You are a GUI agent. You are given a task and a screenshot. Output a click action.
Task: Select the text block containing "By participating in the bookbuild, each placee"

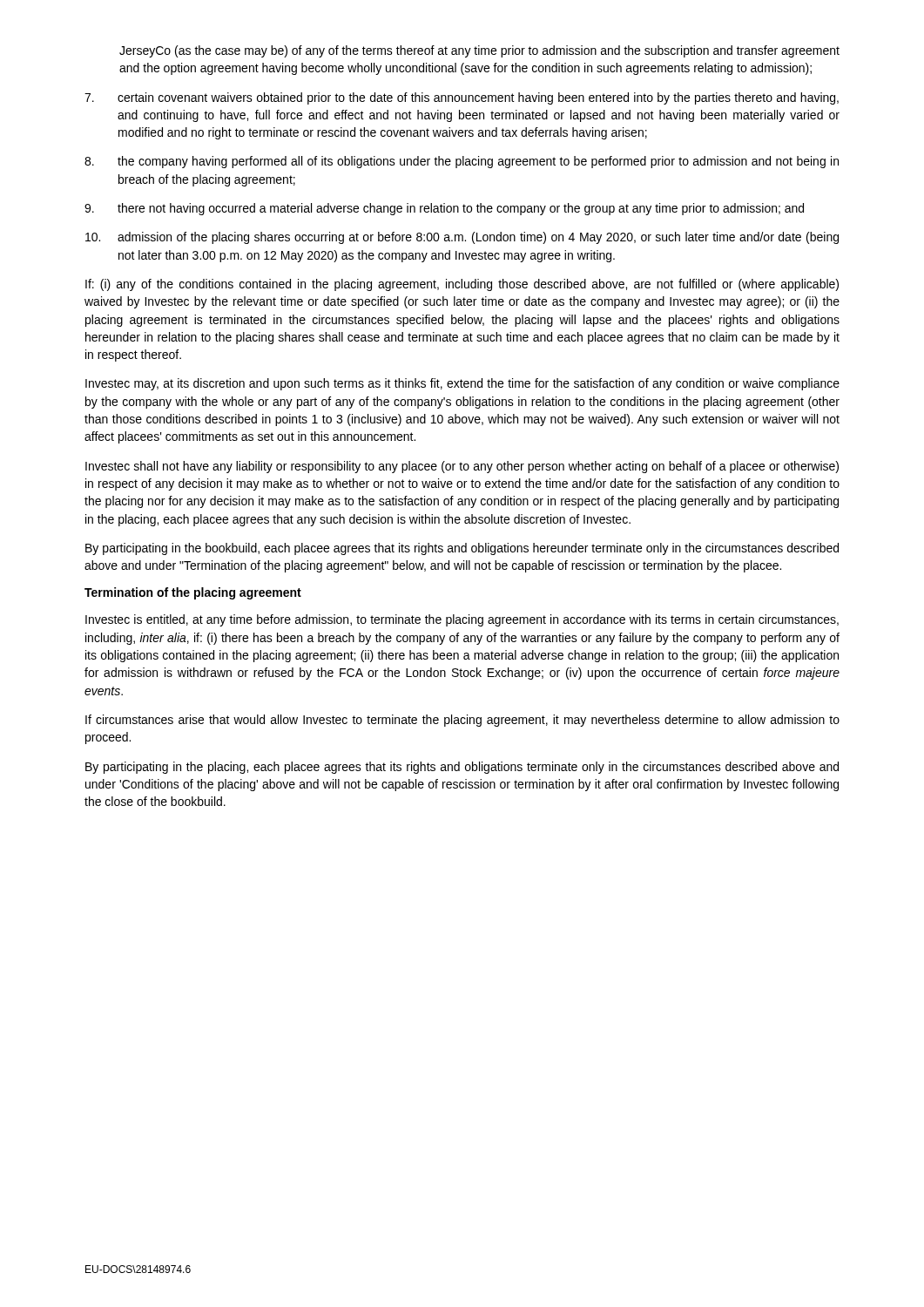(x=462, y=557)
